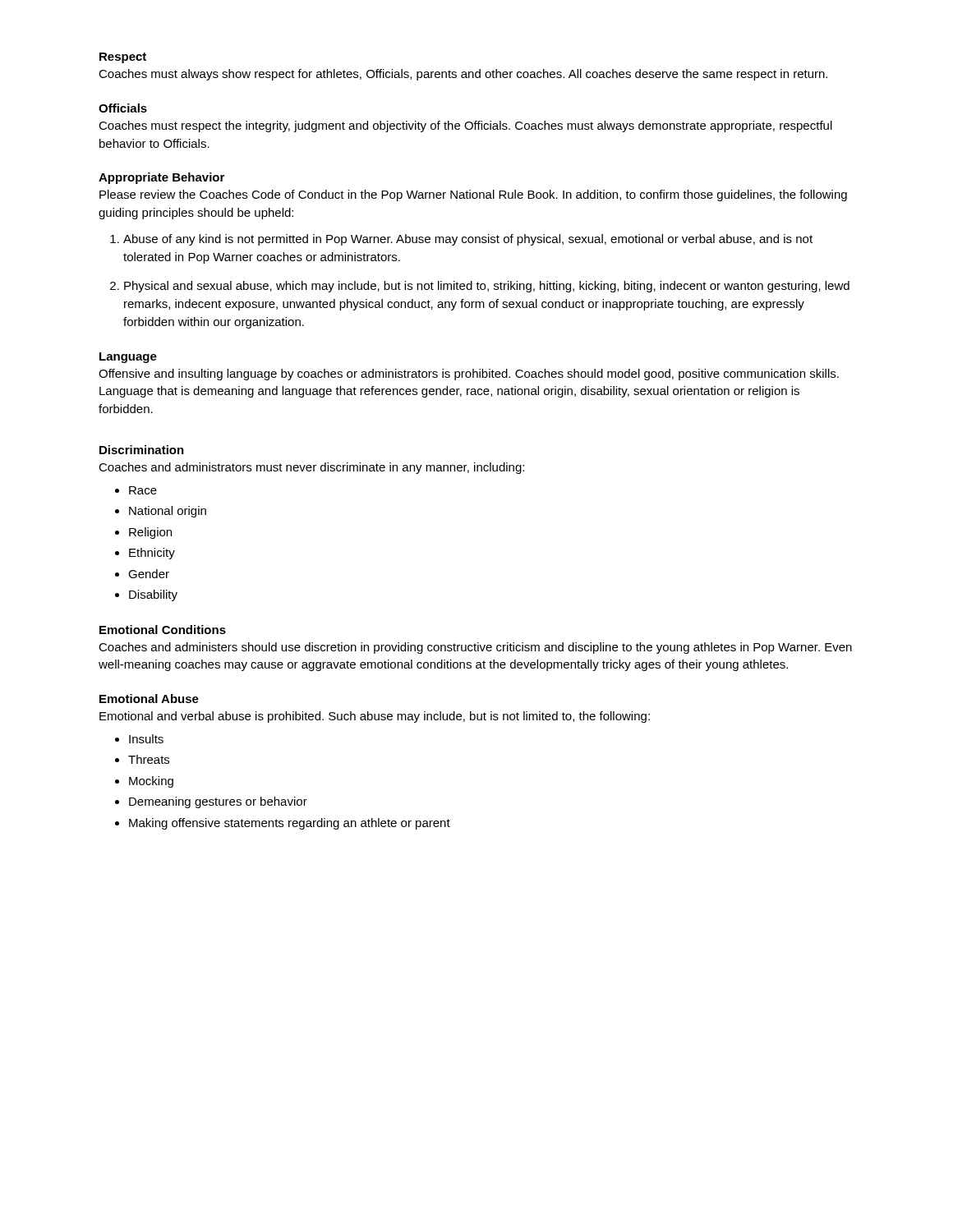Click the passage that begins "Coaches and administers"
This screenshot has width=953, height=1232.
[x=475, y=655]
